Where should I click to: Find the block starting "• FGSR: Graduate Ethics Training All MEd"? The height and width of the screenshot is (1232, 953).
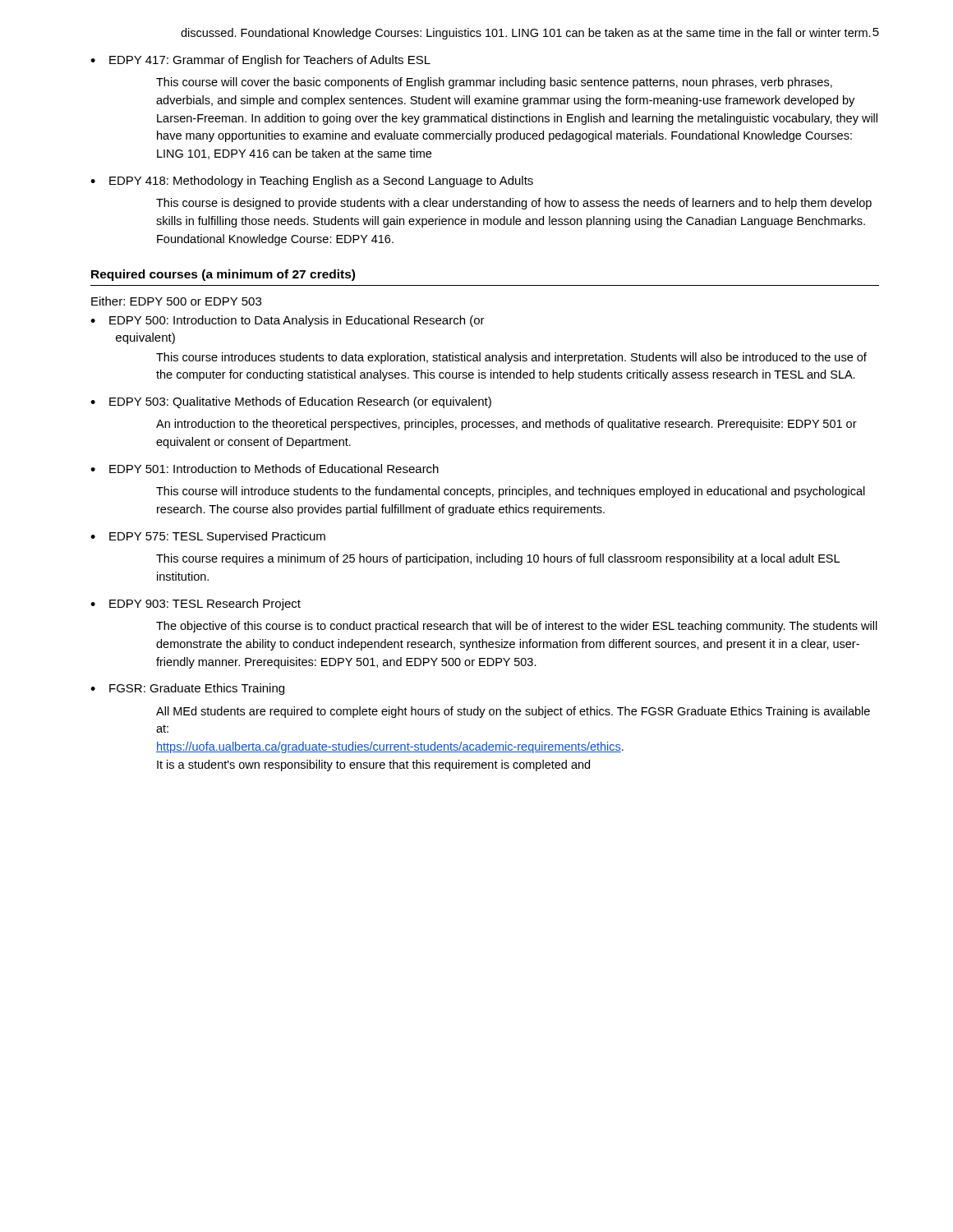click(485, 727)
